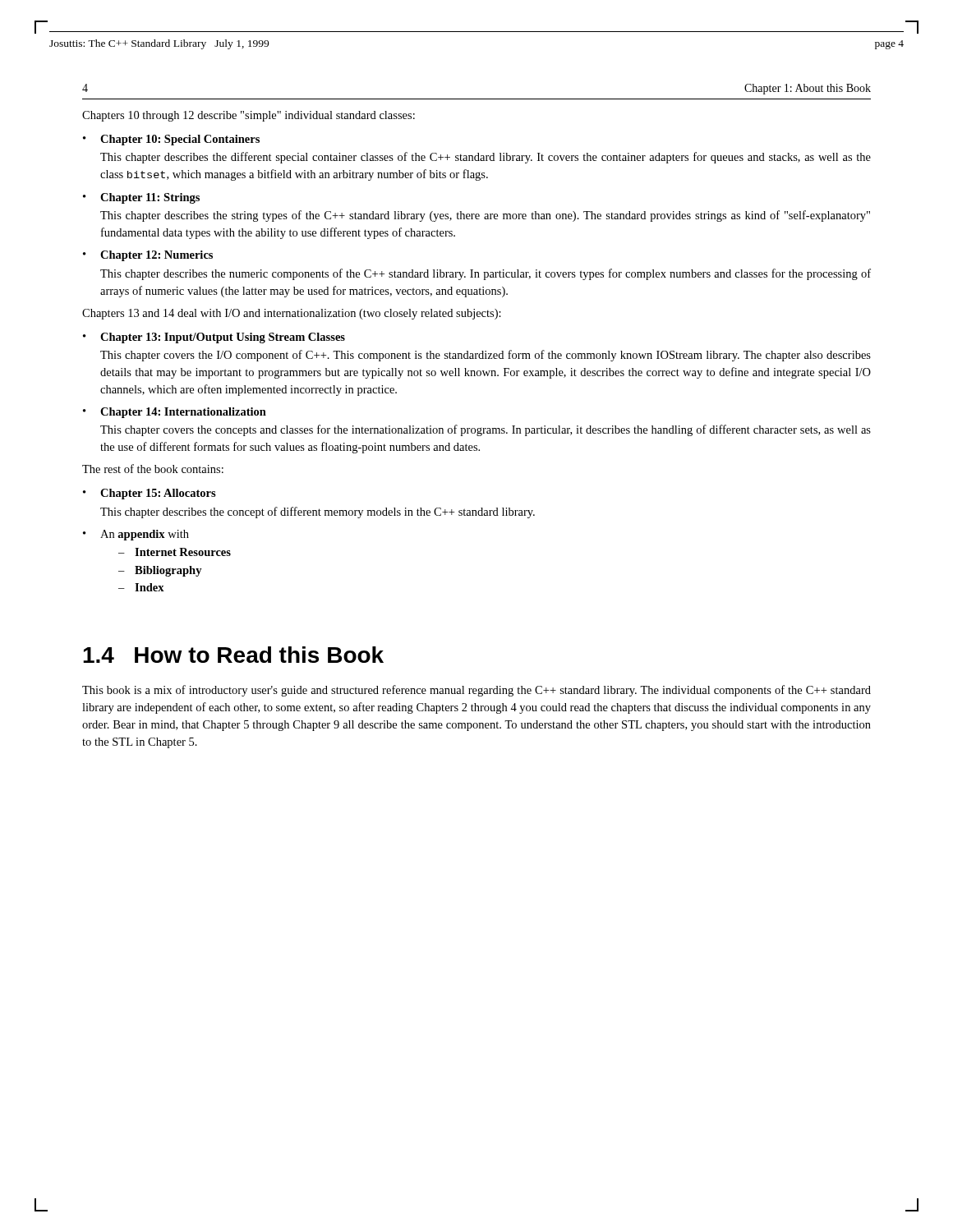Locate the text block that reads "Chapters 13 and 14"

(x=476, y=313)
